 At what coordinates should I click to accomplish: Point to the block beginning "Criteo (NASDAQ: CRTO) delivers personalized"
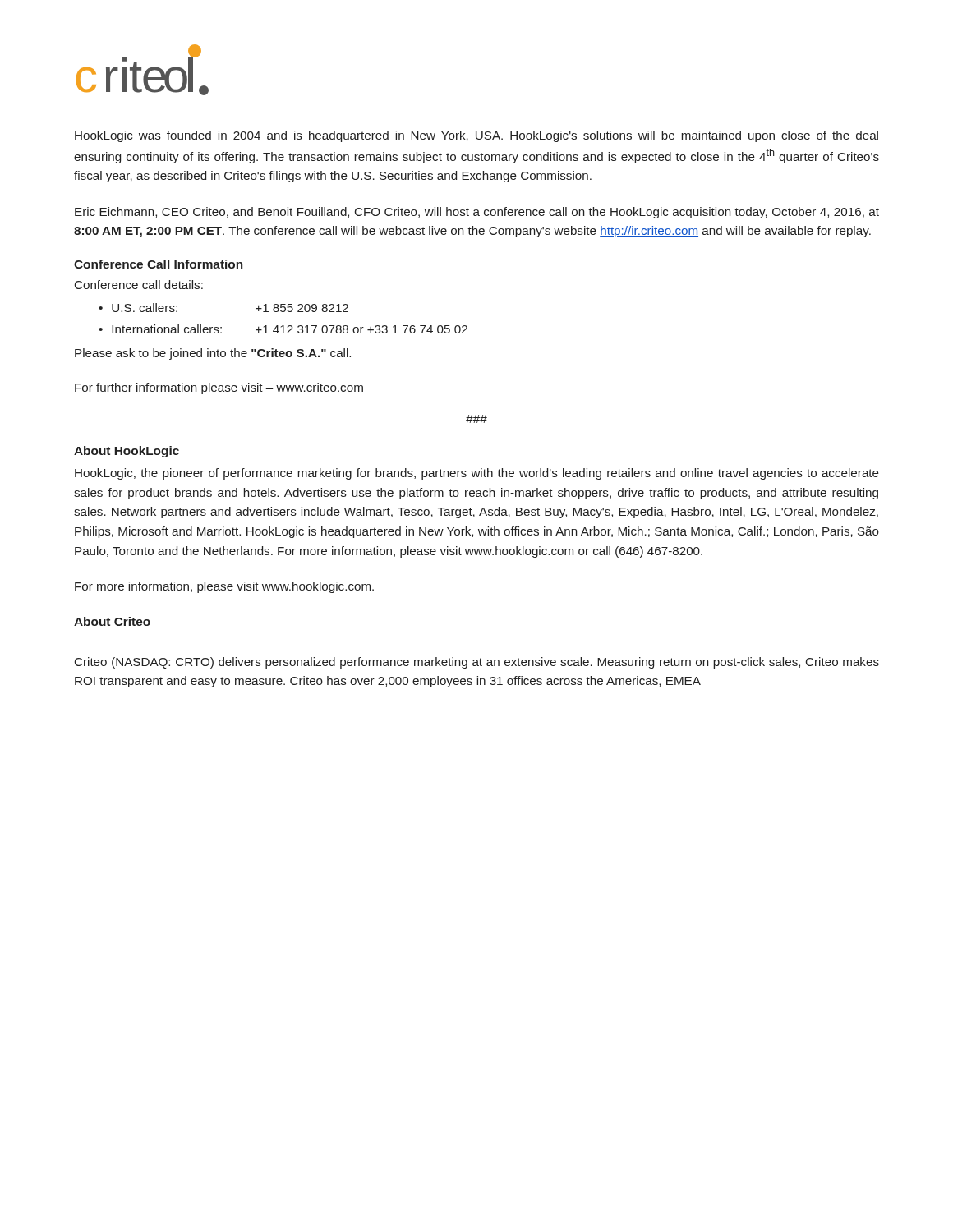click(476, 671)
